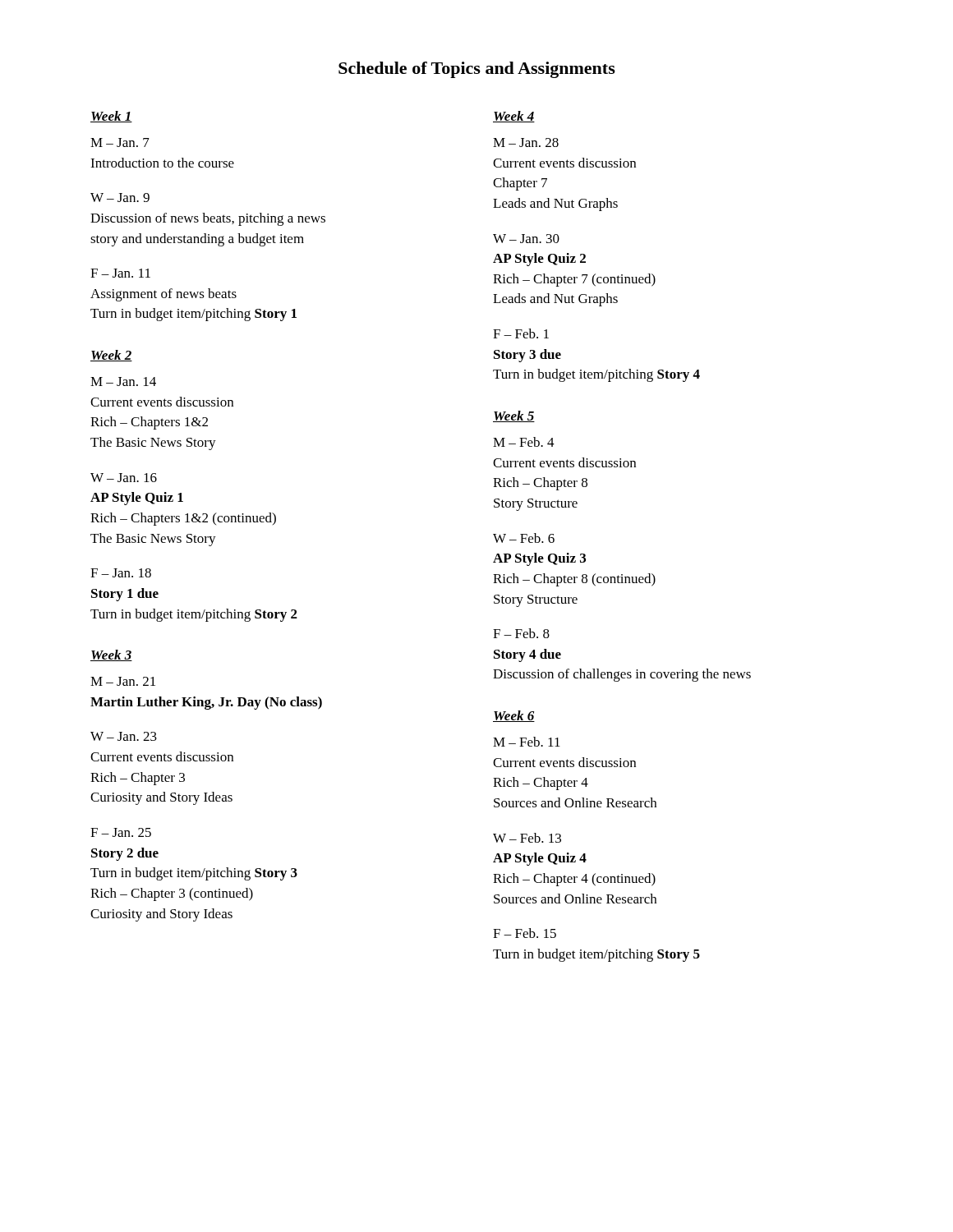Point to the text block starting "Week 6"

point(514,716)
